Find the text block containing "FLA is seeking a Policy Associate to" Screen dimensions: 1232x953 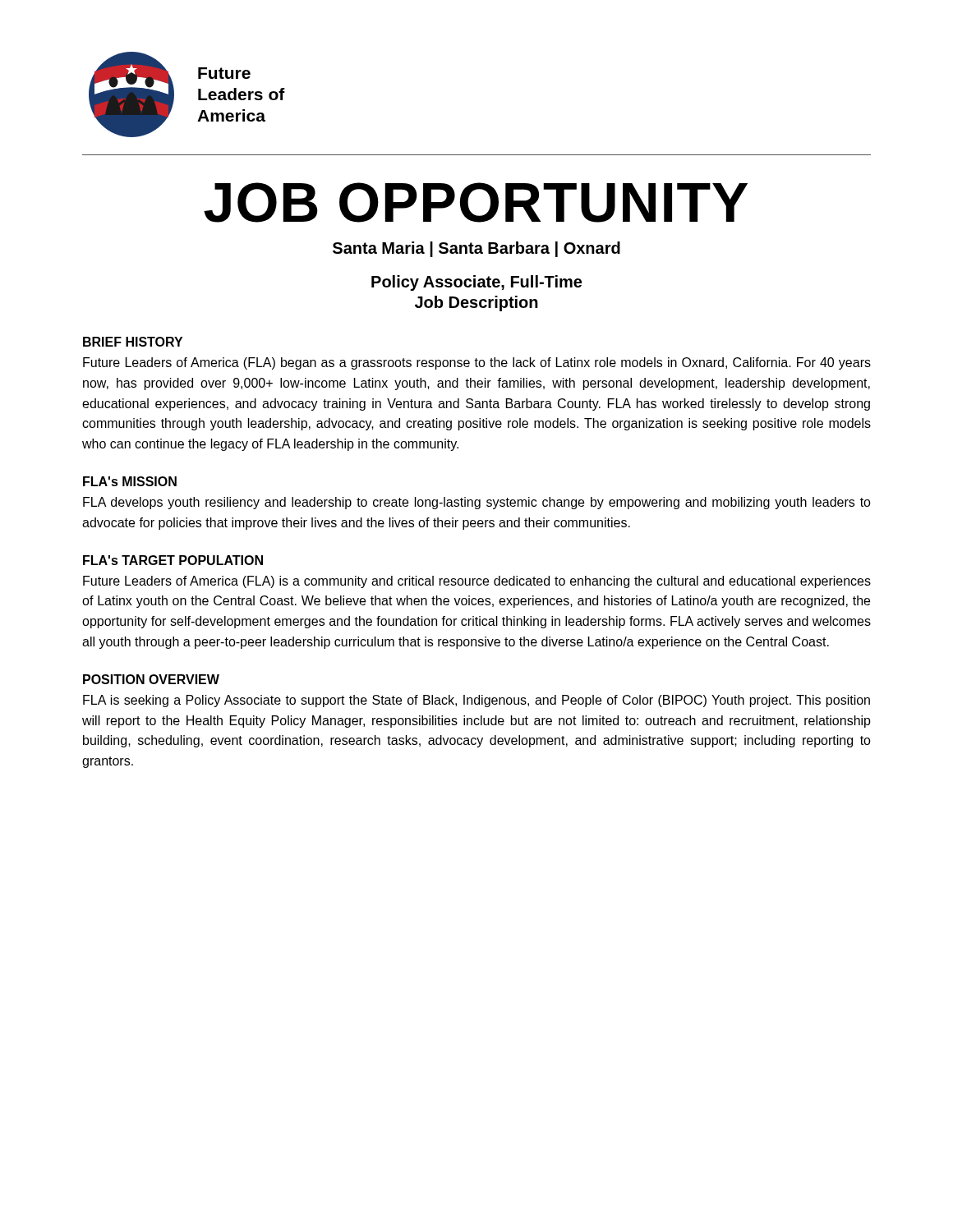pos(476,731)
